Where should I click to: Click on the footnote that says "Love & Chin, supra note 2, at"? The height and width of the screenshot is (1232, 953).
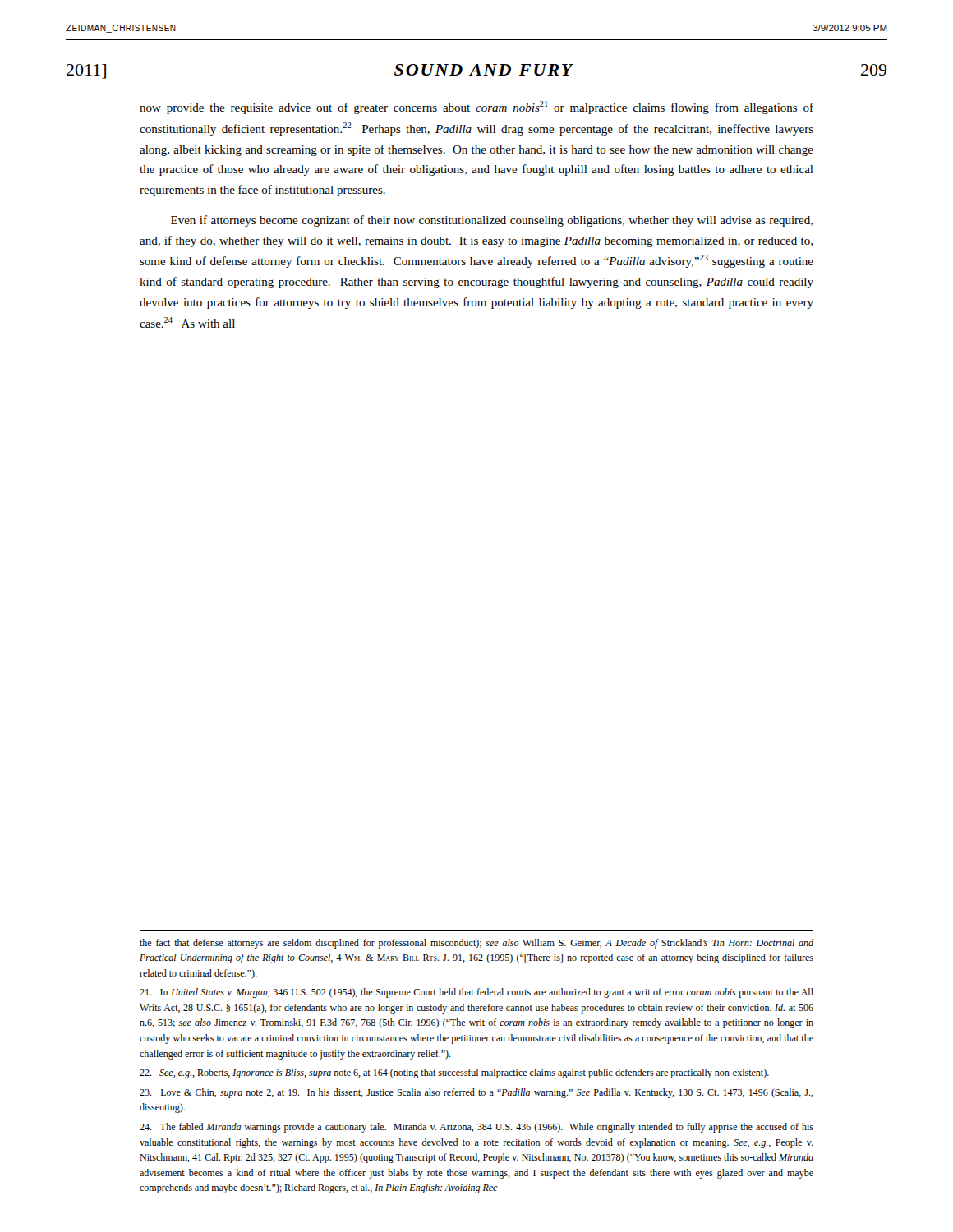point(476,1100)
